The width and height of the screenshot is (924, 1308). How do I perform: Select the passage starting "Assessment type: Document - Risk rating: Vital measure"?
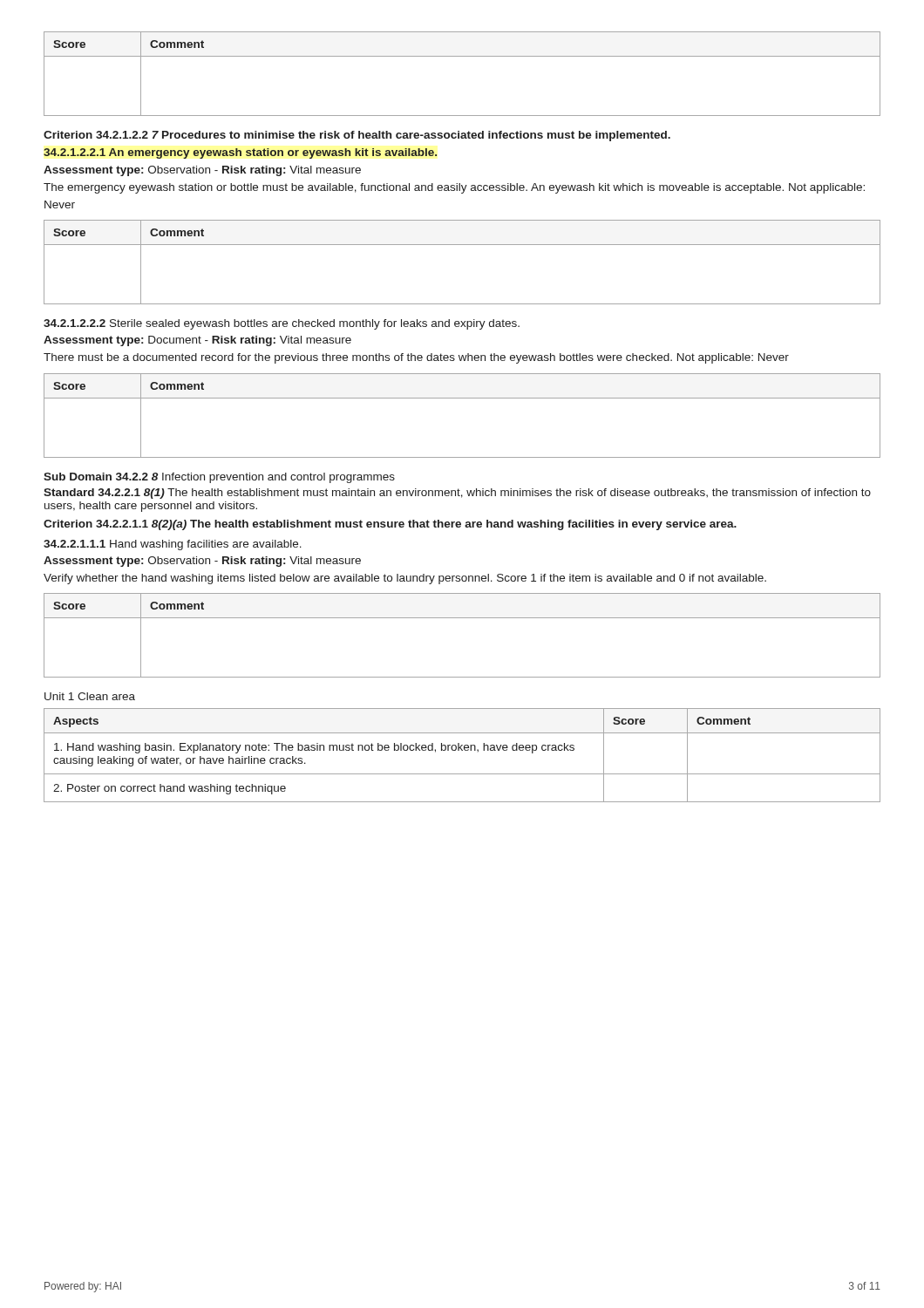tap(198, 340)
